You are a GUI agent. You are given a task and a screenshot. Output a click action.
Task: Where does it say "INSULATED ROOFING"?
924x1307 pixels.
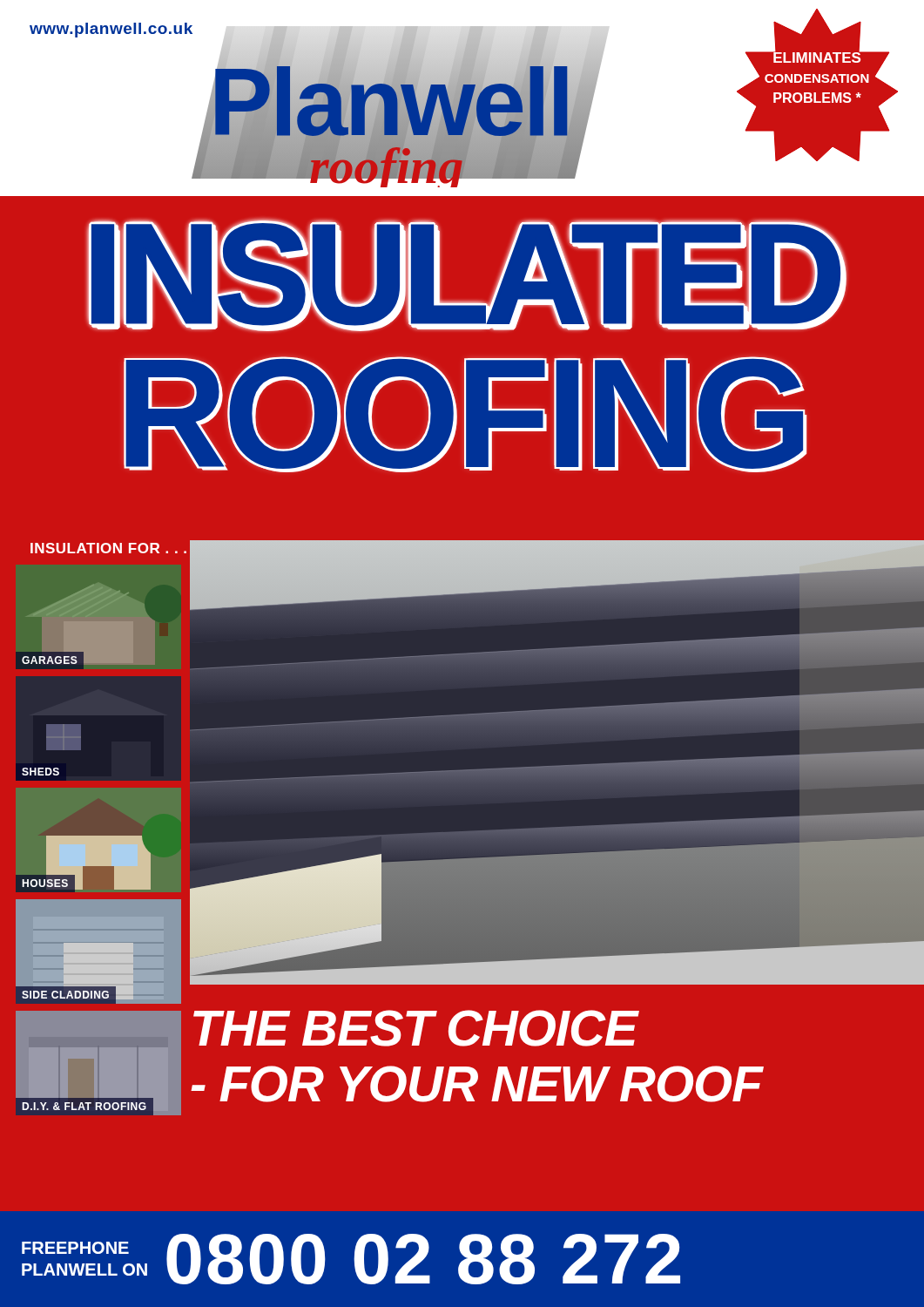pyautogui.click(x=462, y=342)
